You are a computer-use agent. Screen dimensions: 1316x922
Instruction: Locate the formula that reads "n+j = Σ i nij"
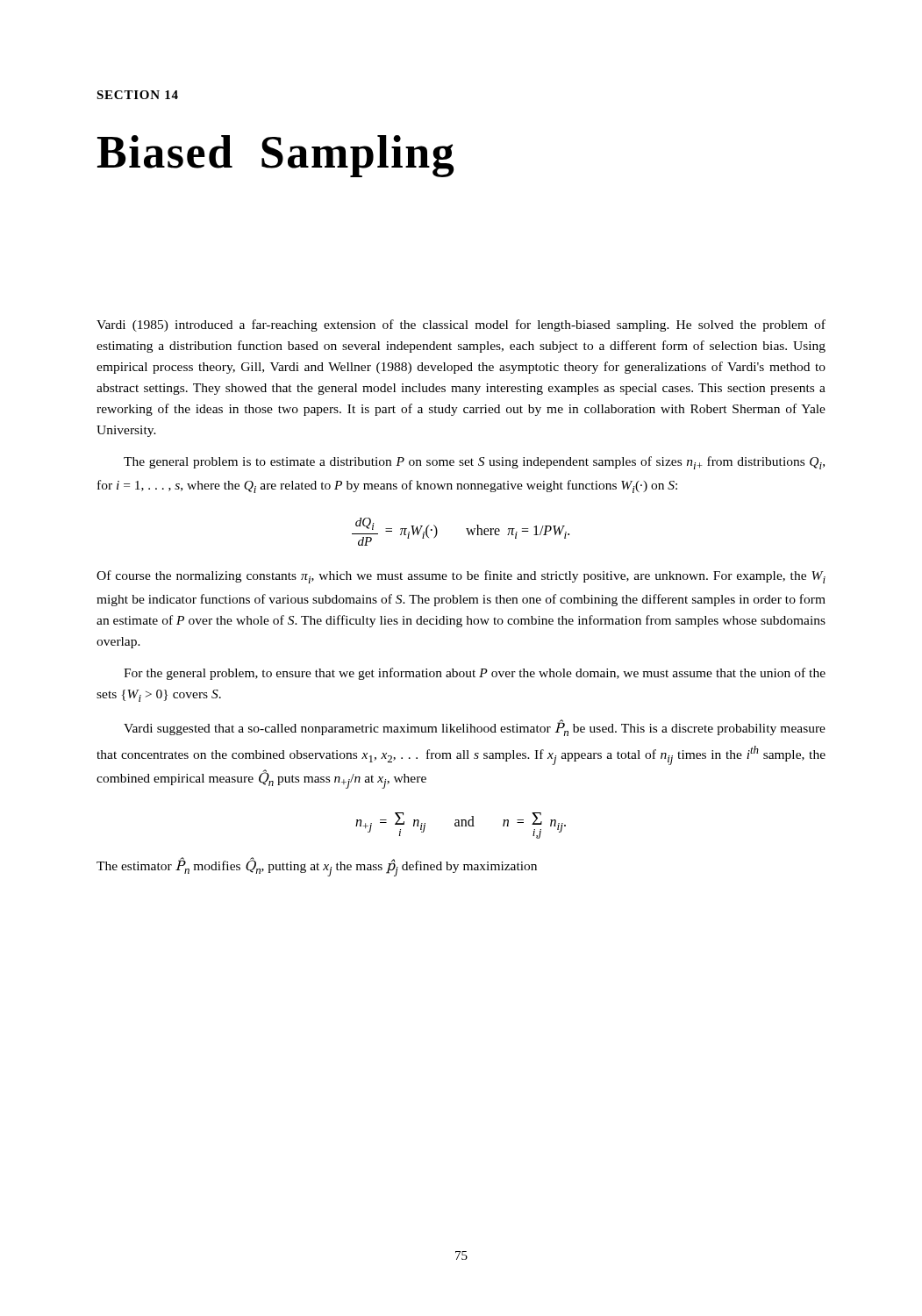pos(461,824)
